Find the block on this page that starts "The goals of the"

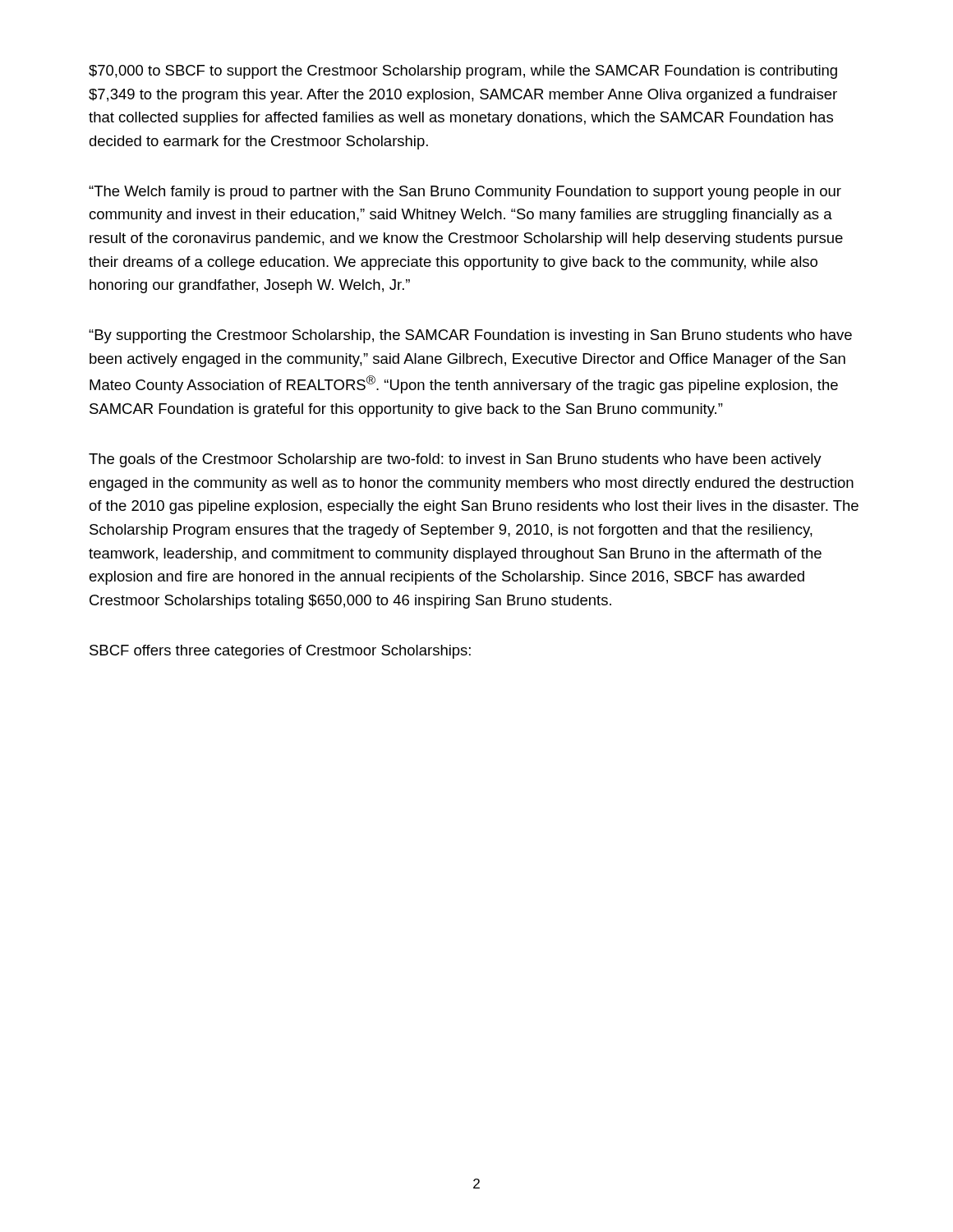[474, 529]
